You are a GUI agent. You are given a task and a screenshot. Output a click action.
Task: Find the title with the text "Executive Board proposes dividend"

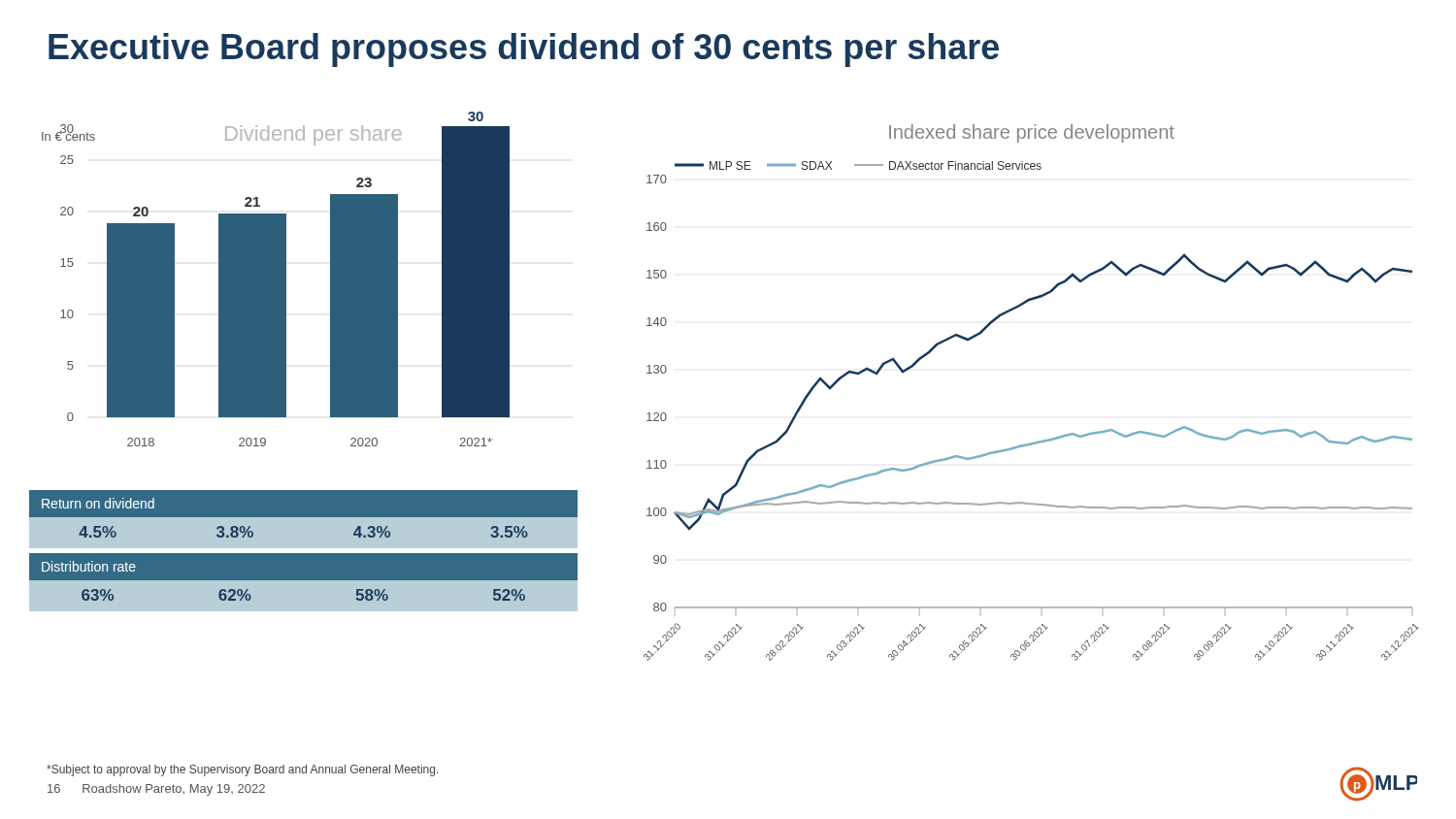[523, 47]
